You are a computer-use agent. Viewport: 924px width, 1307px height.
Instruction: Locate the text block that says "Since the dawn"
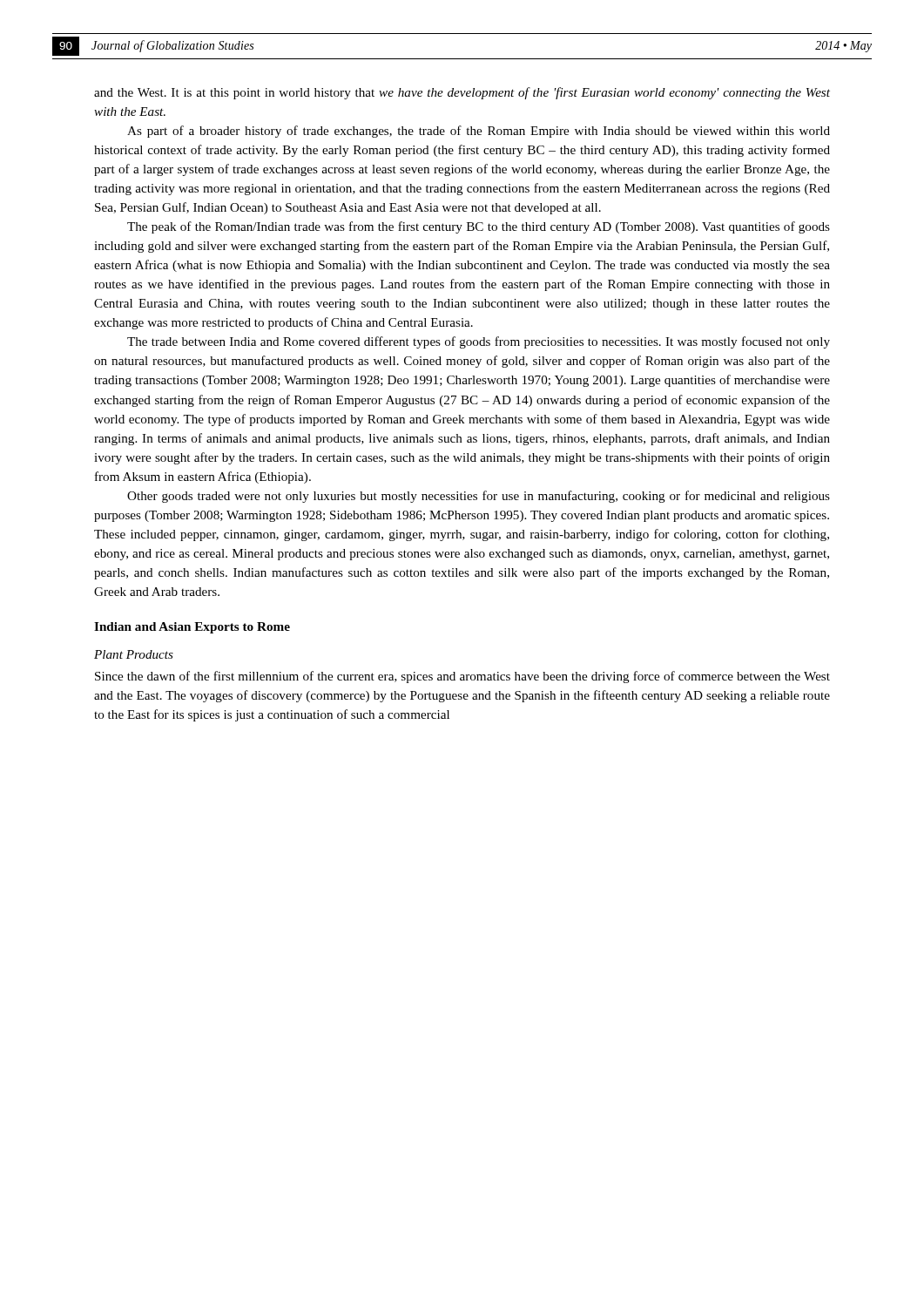pyautogui.click(x=462, y=695)
